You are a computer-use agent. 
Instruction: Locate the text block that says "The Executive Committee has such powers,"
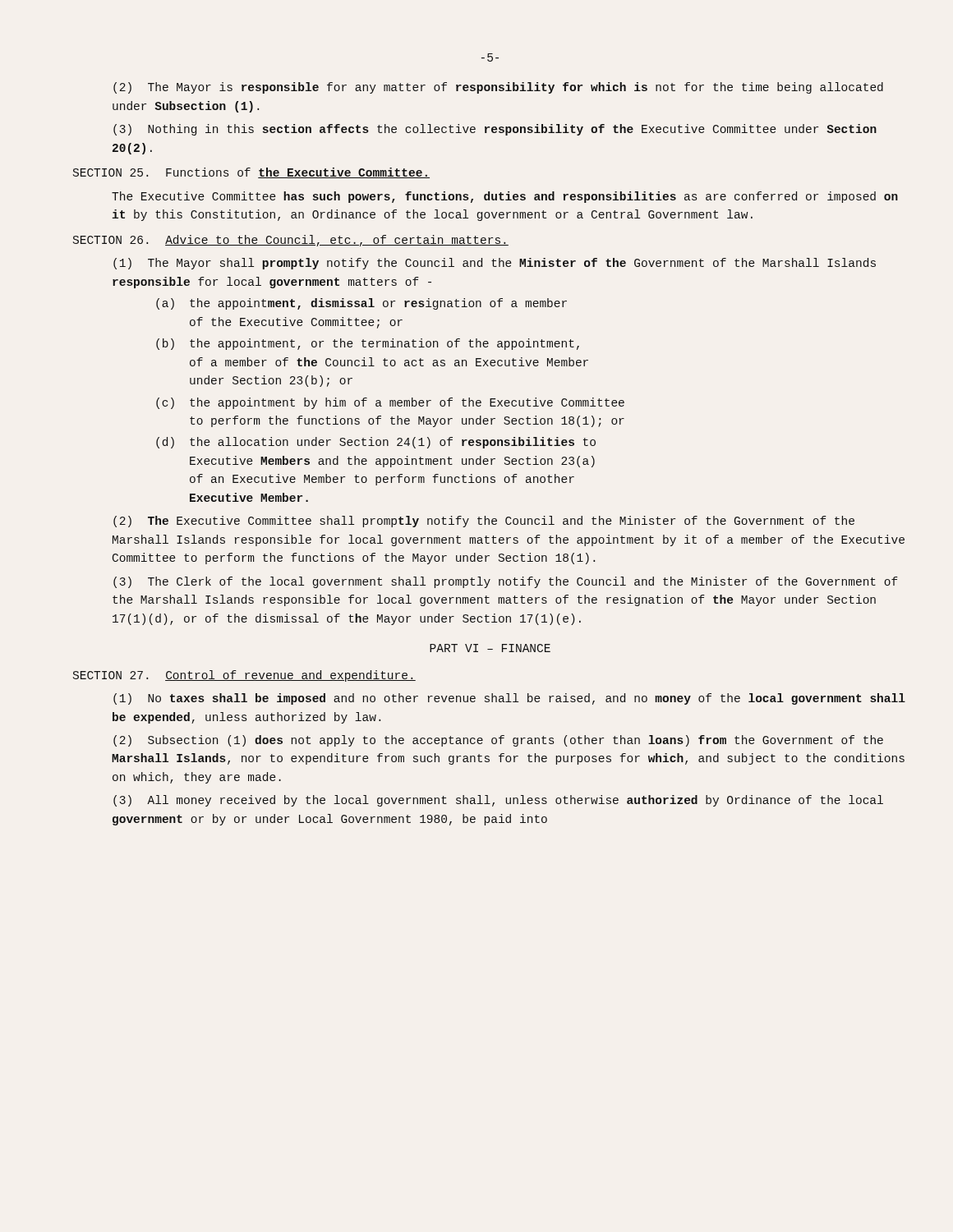coord(505,206)
